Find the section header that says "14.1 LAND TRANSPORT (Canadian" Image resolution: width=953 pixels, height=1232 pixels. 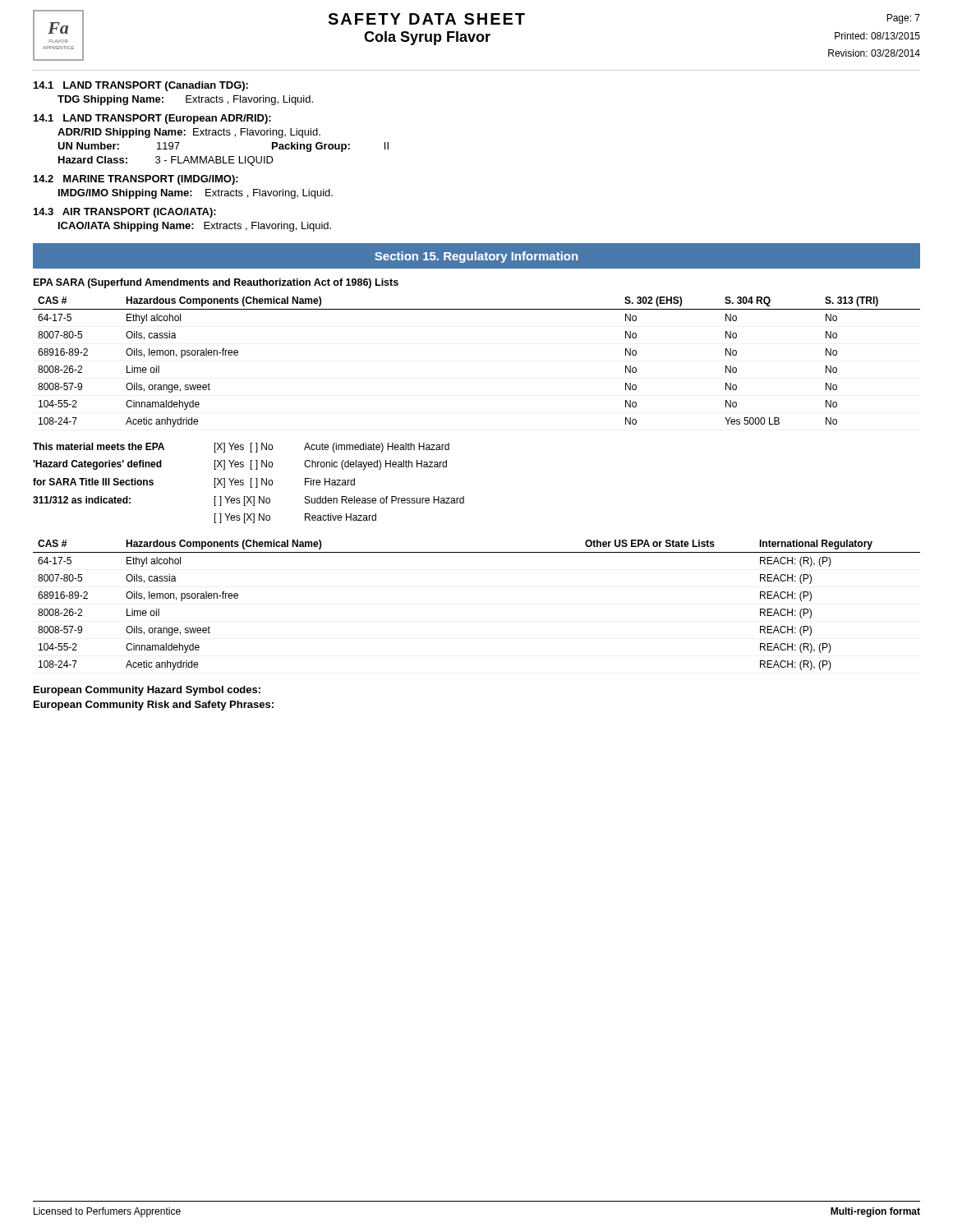[141, 85]
